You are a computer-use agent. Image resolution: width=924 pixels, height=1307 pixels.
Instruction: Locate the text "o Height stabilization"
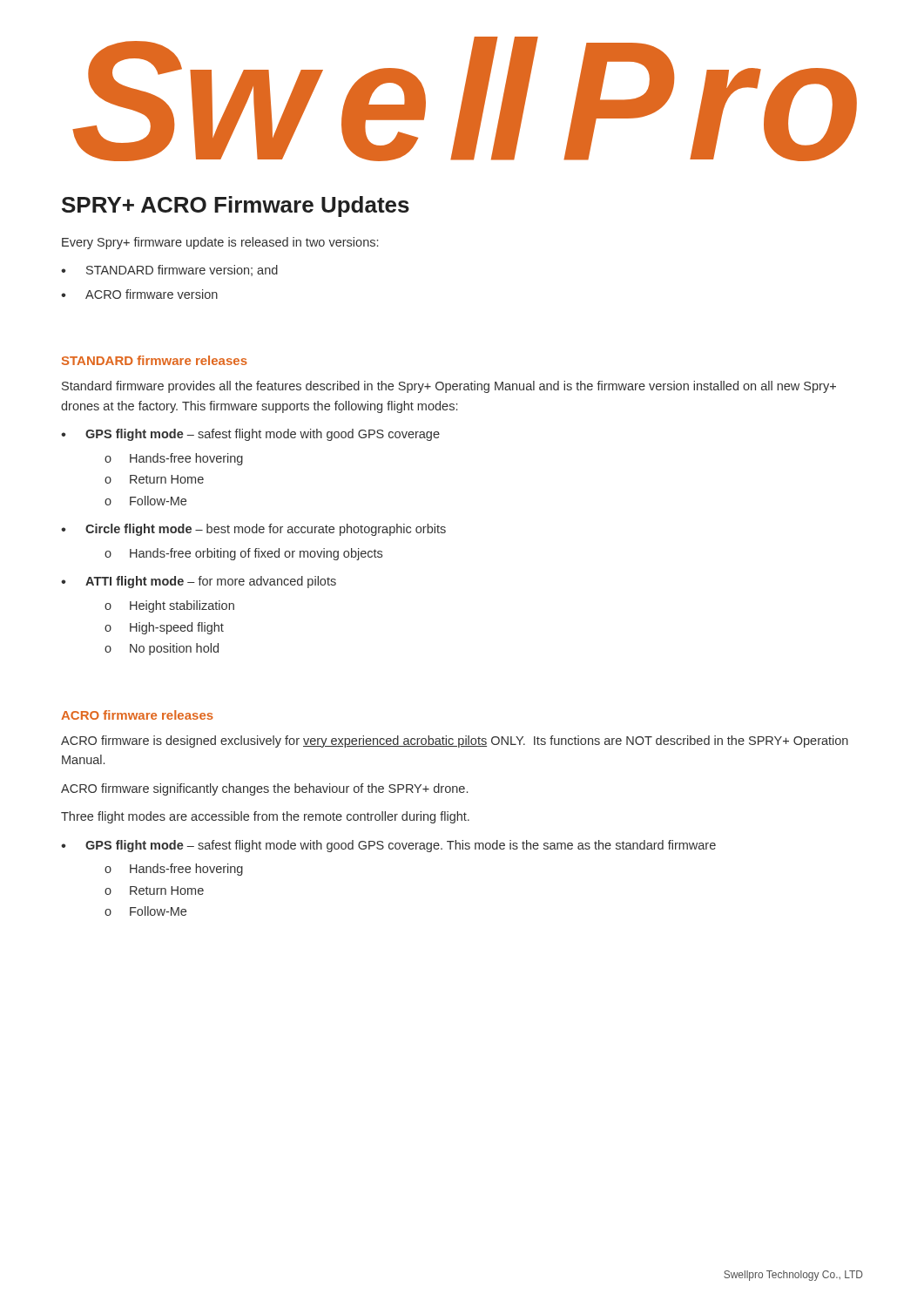click(x=170, y=606)
